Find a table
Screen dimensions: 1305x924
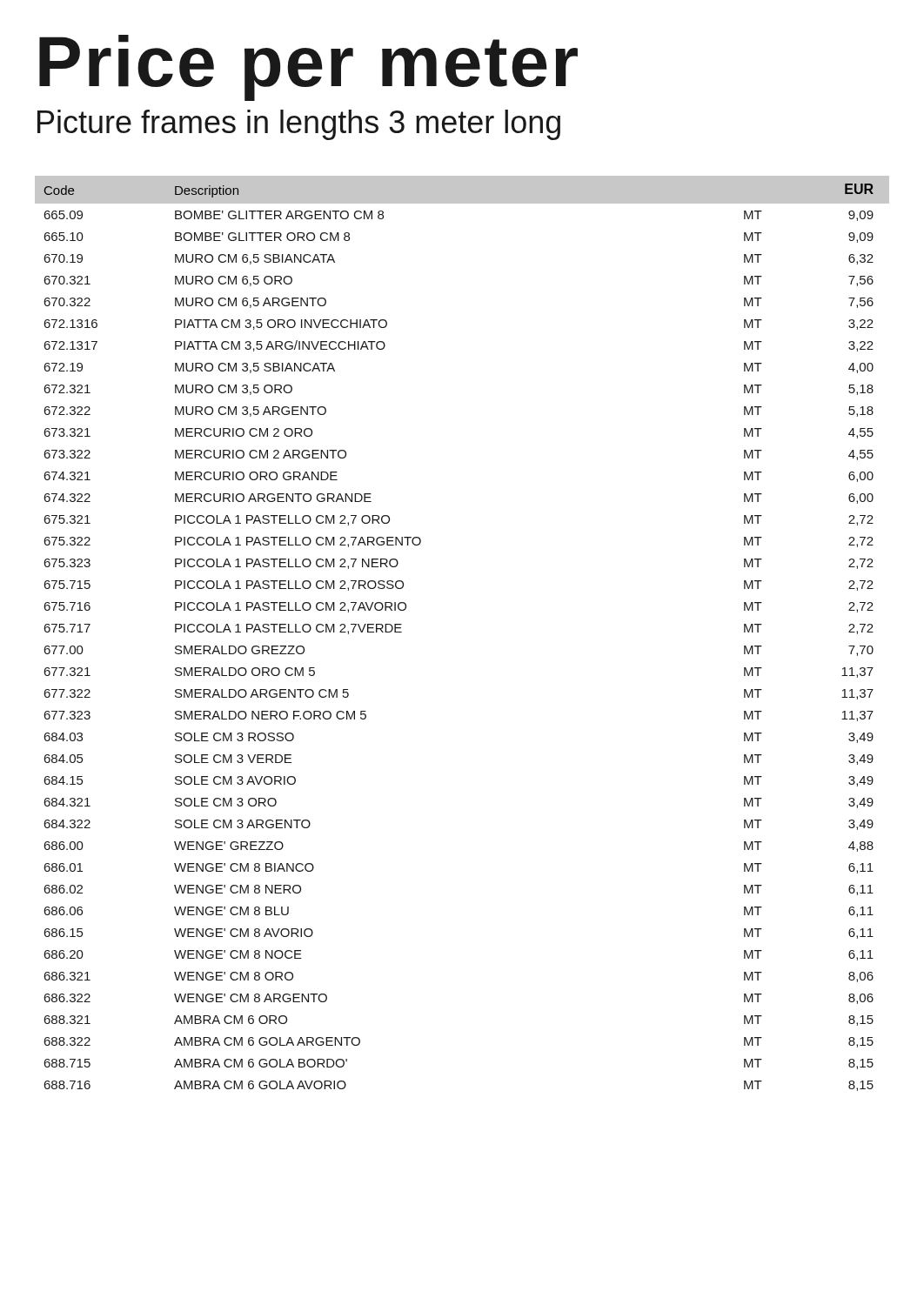click(462, 636)
